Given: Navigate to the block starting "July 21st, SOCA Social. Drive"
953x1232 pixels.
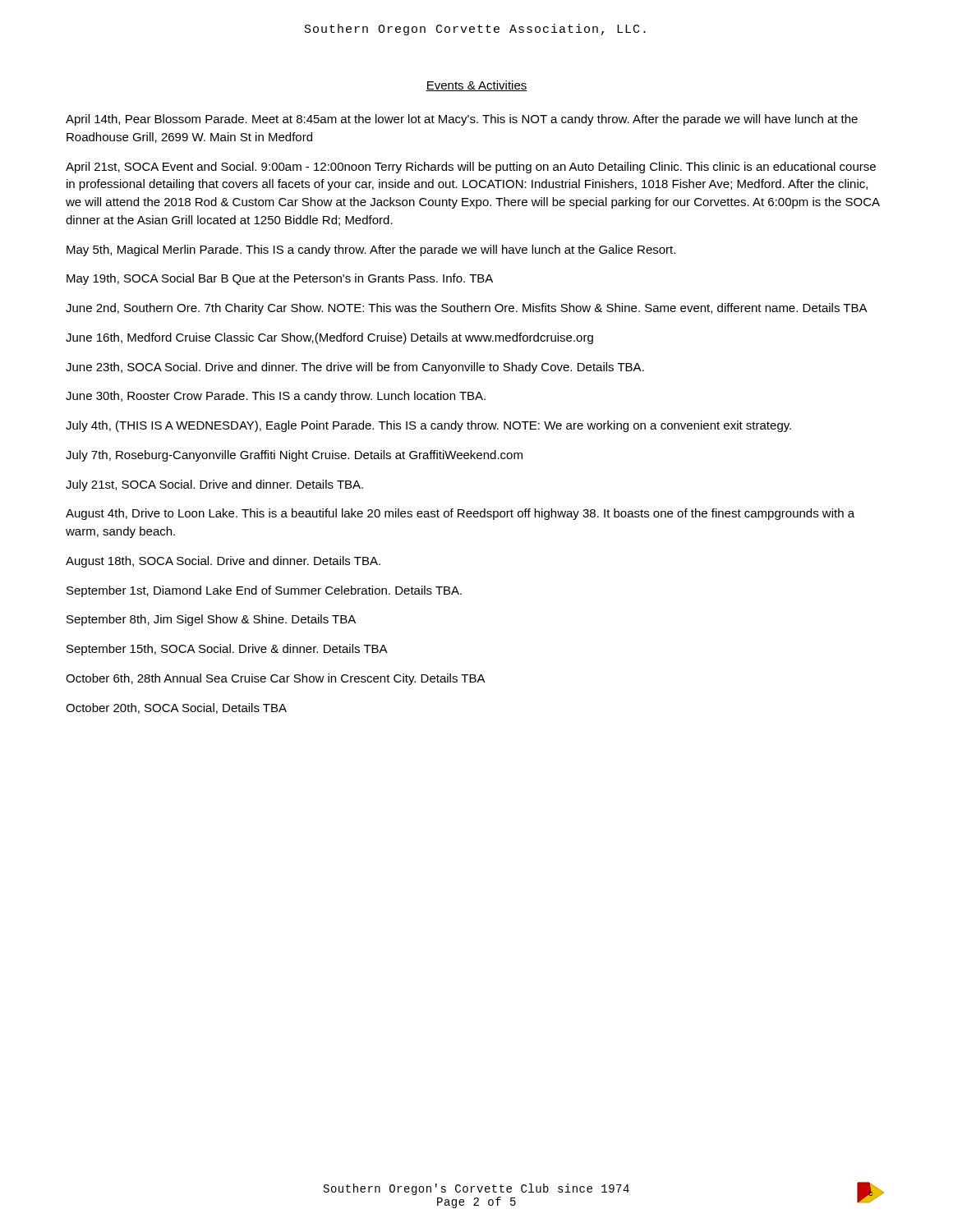Looking at the screenshot, I should [x=215, y=484].
